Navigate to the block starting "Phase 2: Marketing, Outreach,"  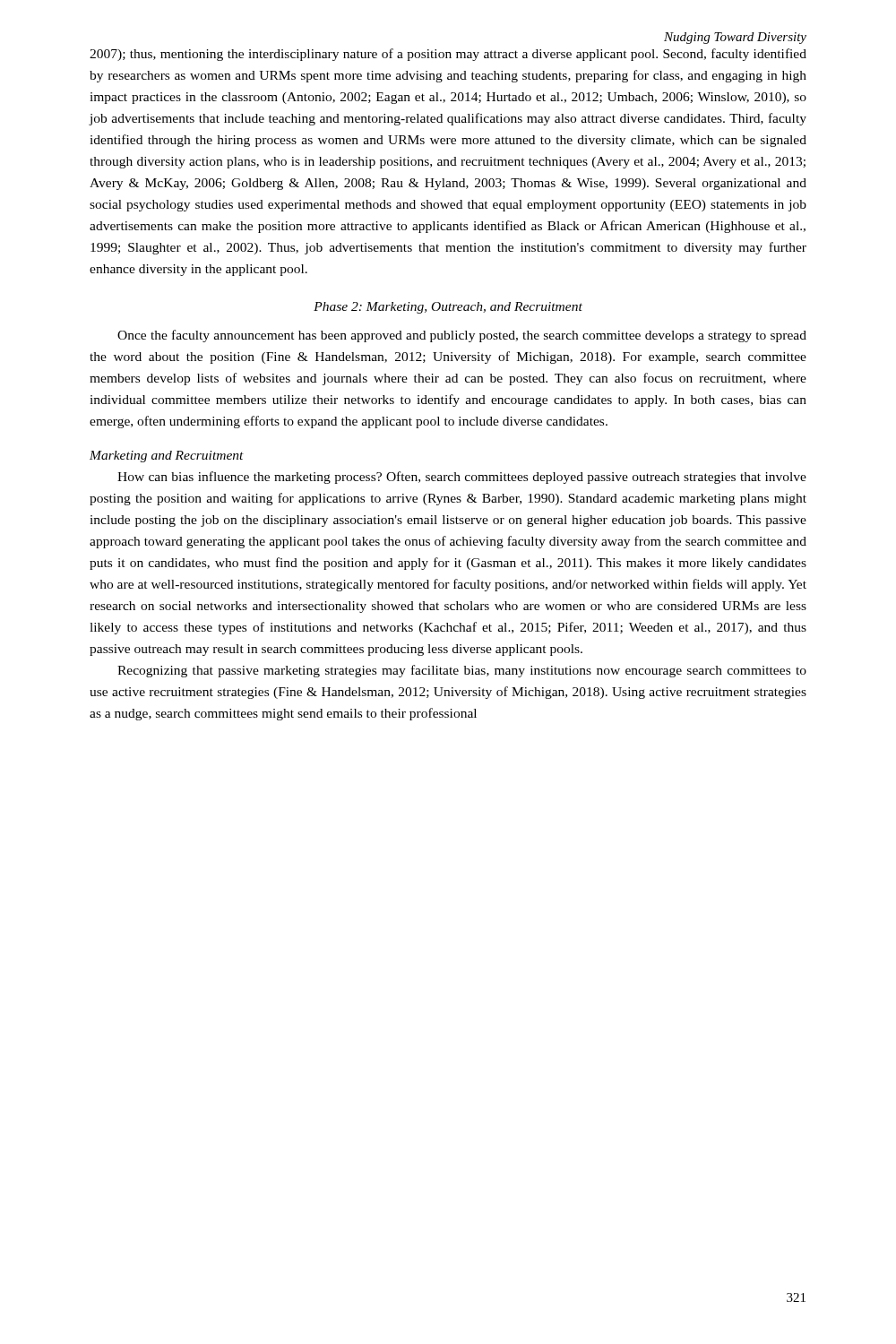point(448,306)
